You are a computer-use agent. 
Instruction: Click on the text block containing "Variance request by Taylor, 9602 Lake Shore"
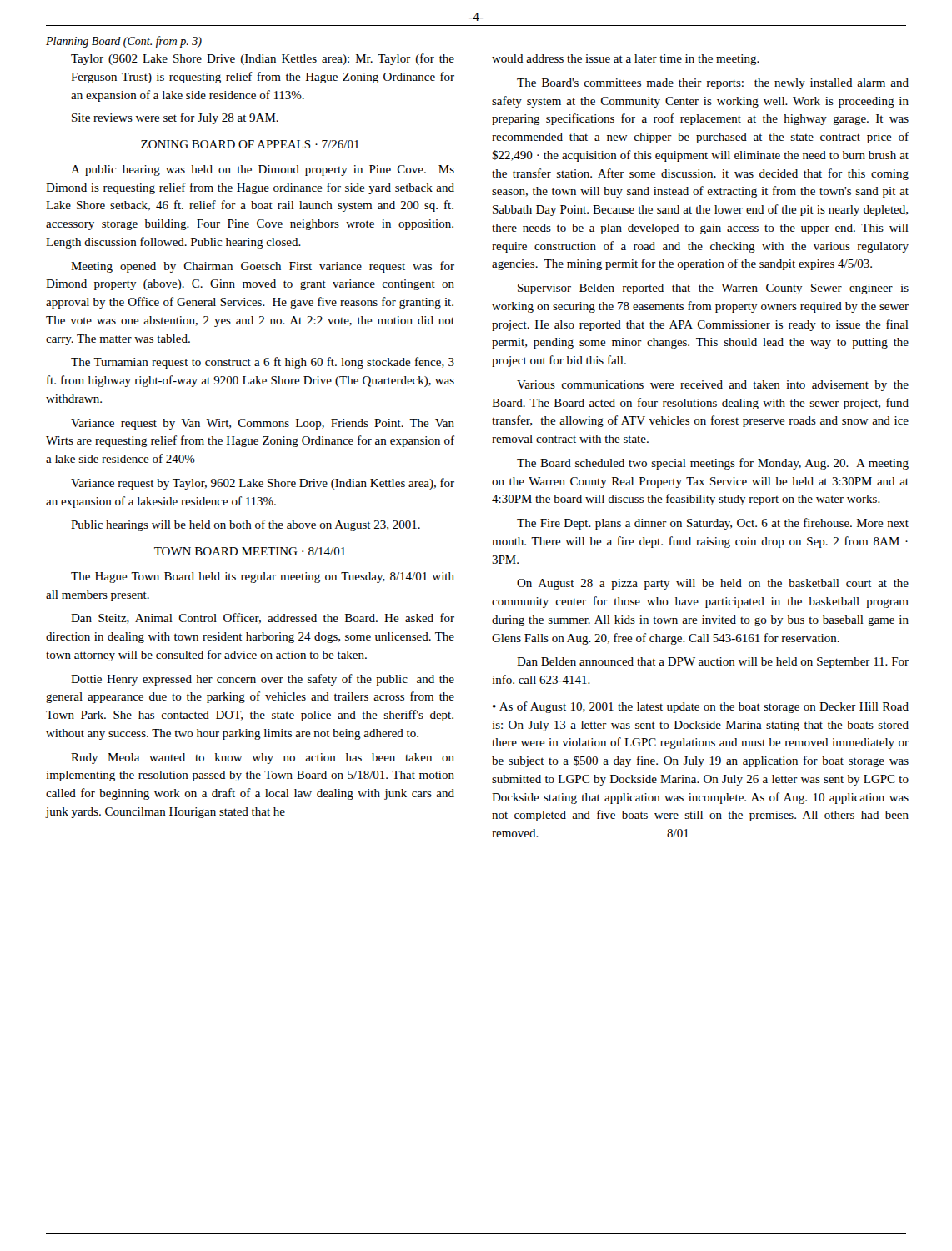[250, 493]
